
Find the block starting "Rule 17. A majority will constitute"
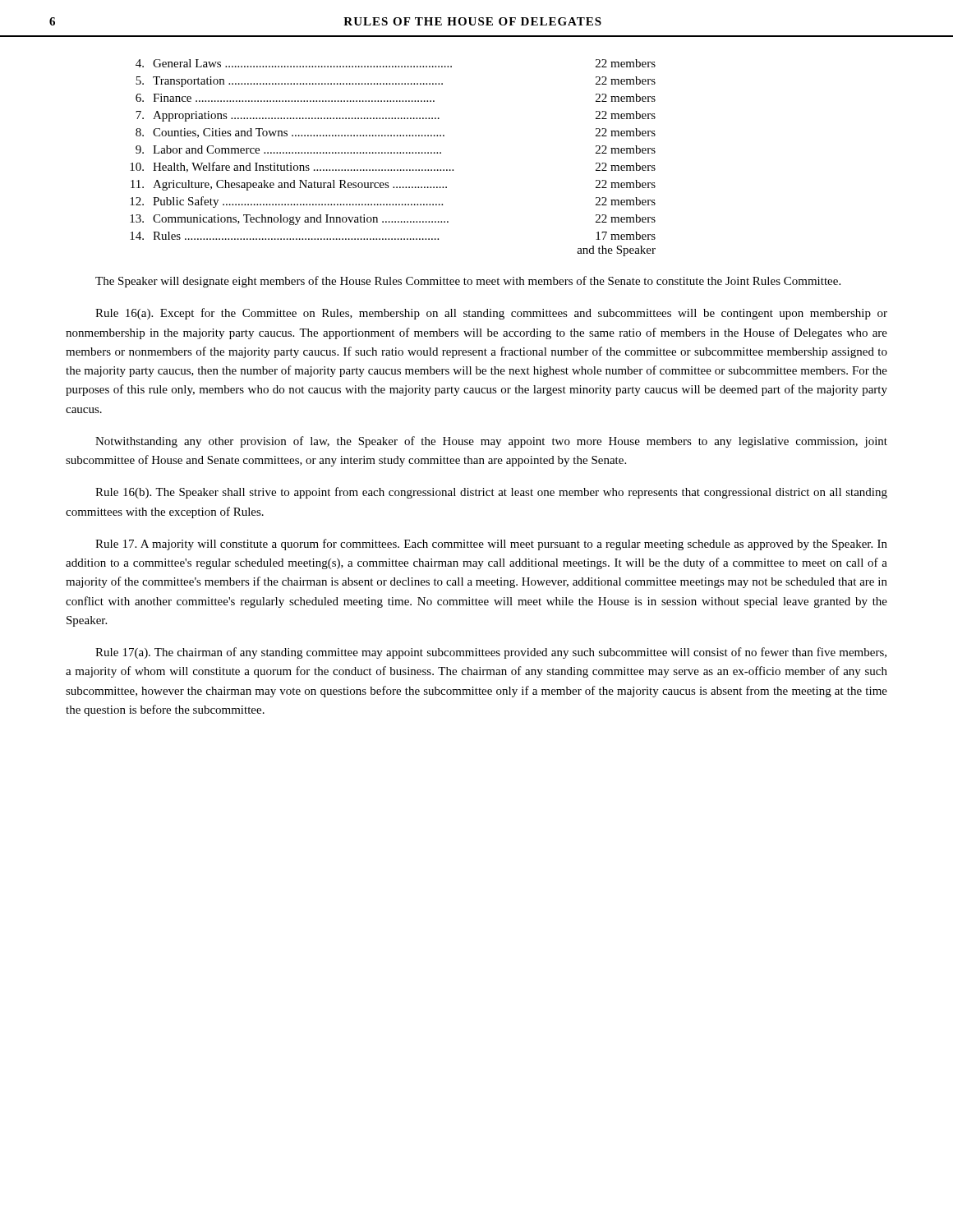pyautogui.click(x=476, y=582)
